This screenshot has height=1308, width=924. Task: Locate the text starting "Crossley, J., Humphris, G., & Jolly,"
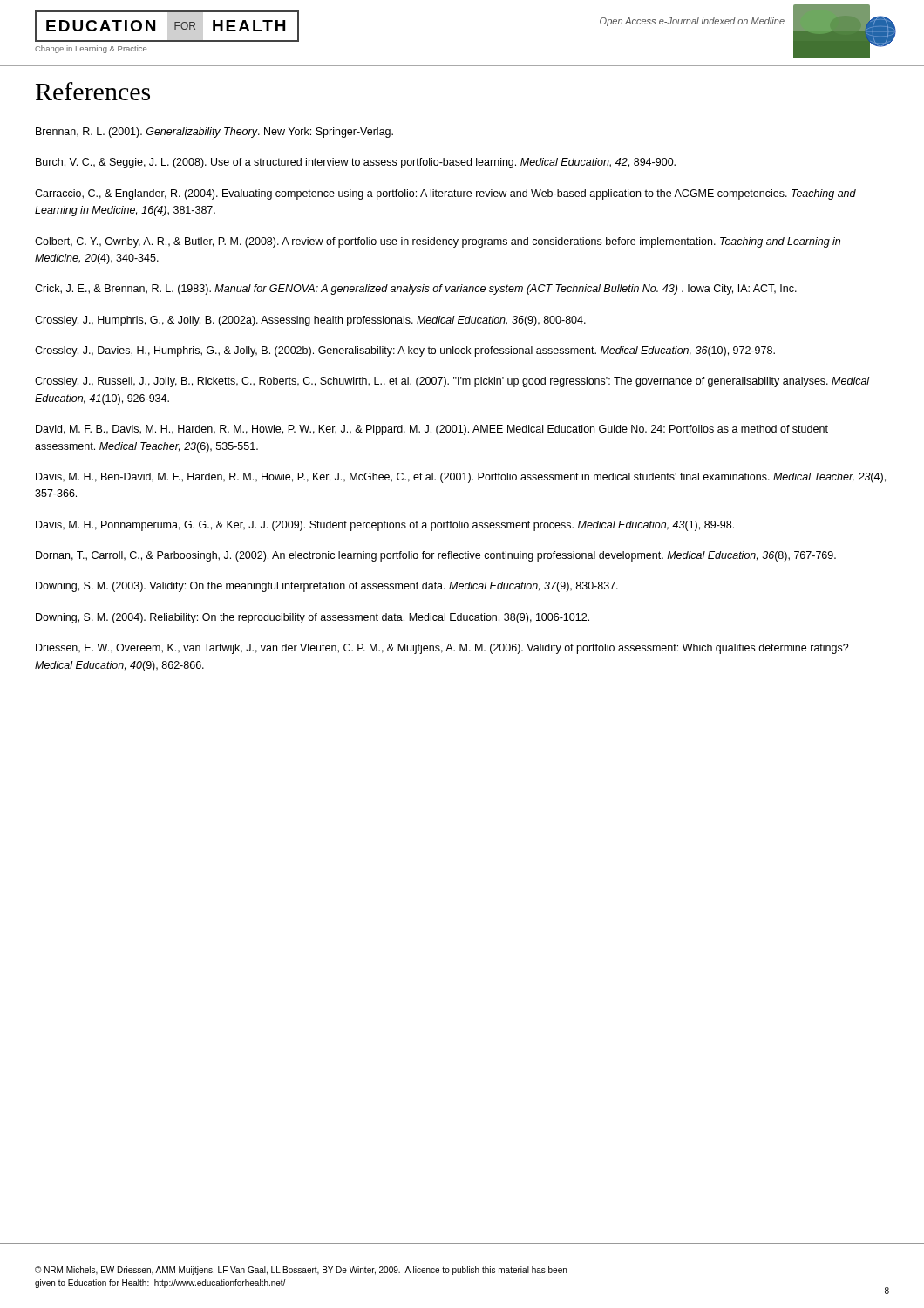coord(311,320)
